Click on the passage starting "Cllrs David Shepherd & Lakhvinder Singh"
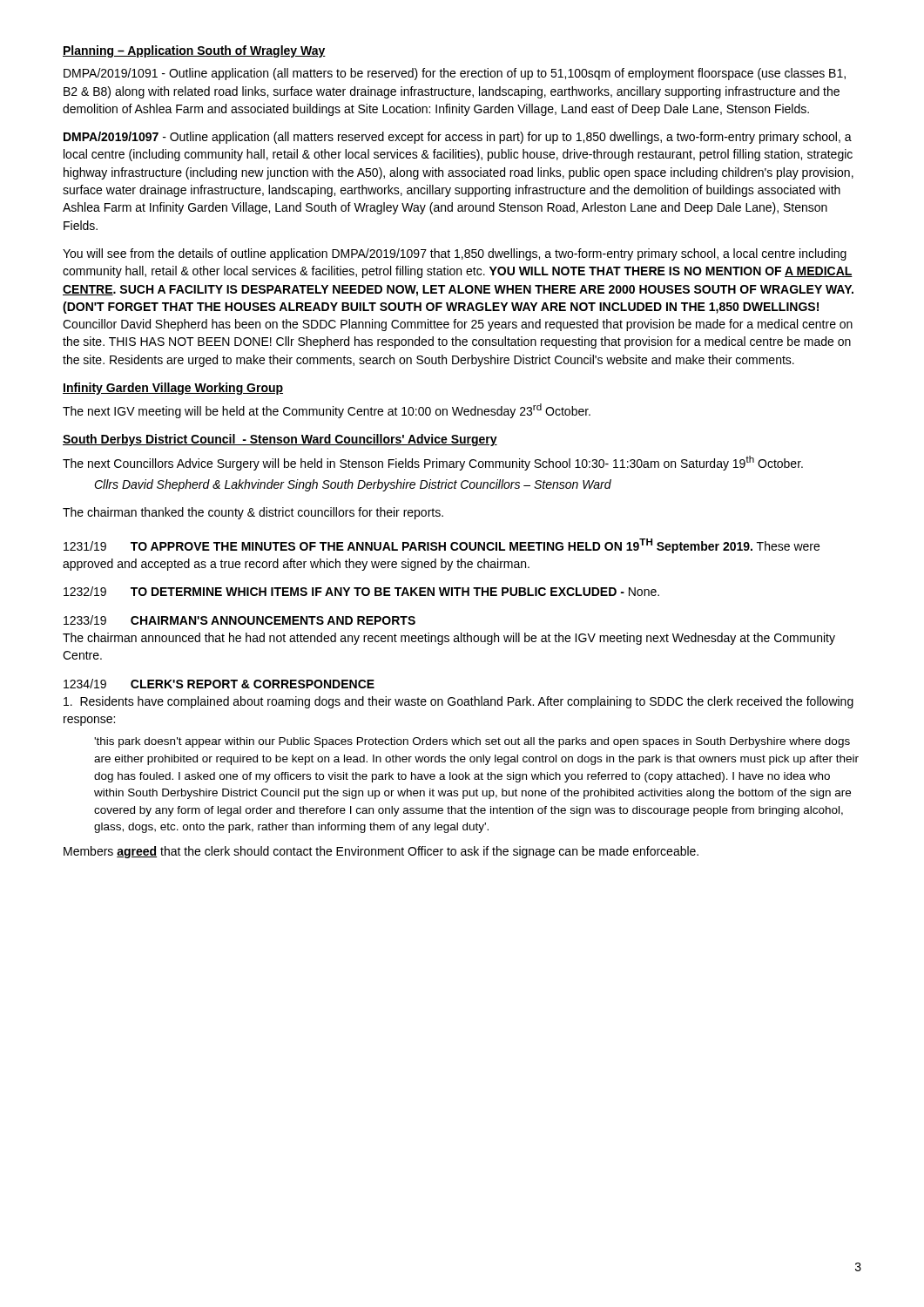The width and height of the screenshot is (924, 1307). [x=478, y=484]
